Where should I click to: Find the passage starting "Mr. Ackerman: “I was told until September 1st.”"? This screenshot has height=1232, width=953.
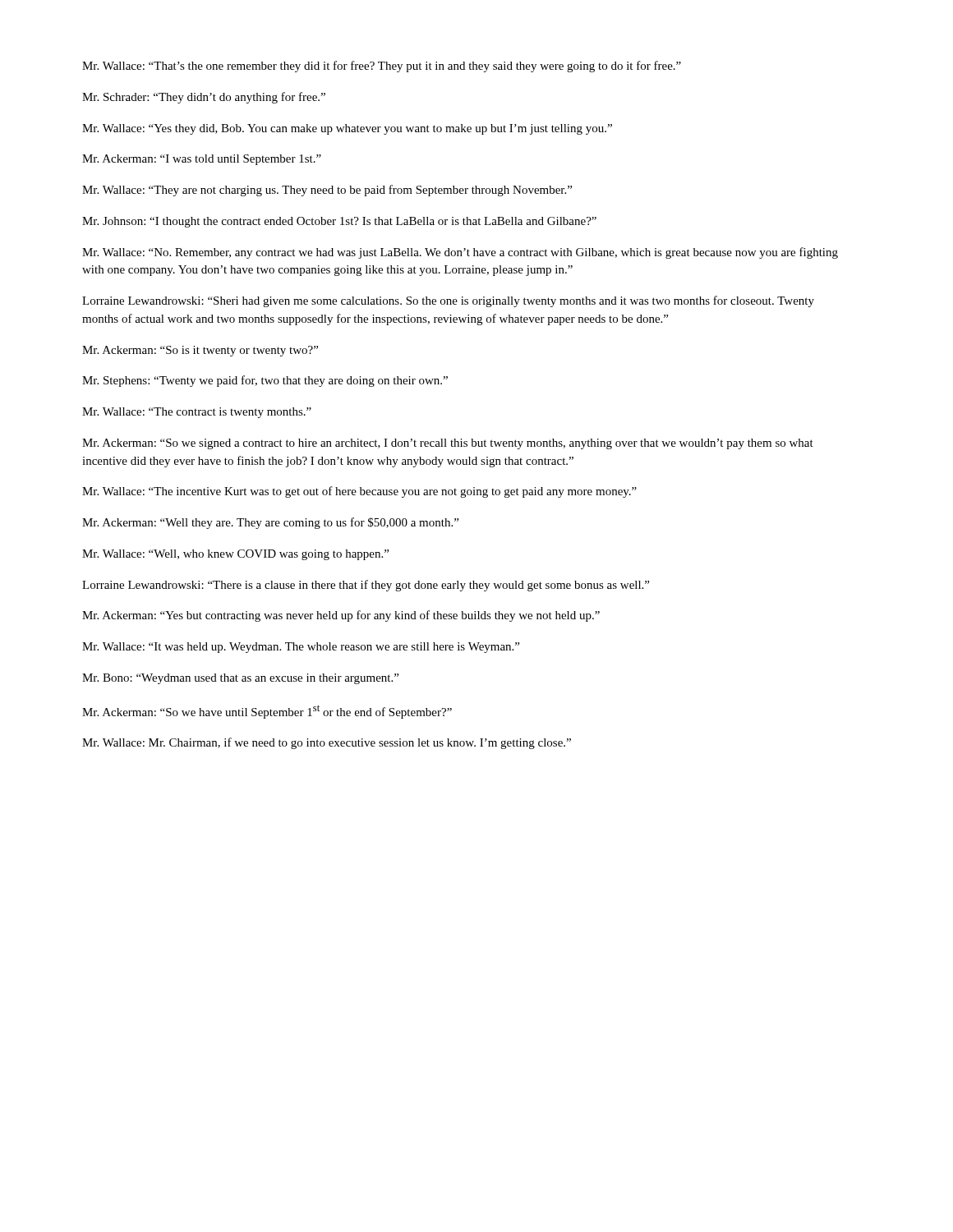point(202,159)
